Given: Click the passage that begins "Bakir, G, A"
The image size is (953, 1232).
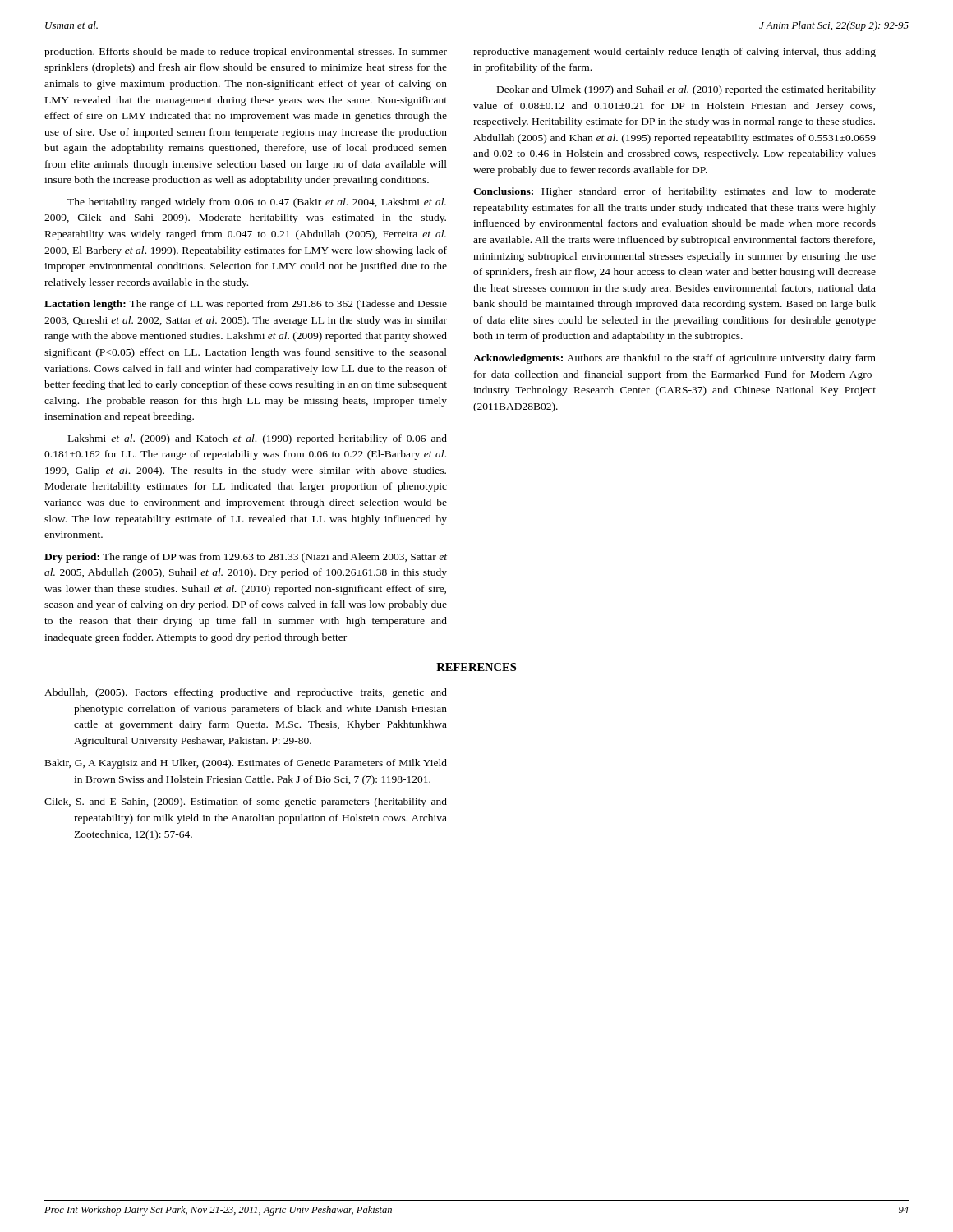Looking at the screenshot, I should [x=246, y=771].
